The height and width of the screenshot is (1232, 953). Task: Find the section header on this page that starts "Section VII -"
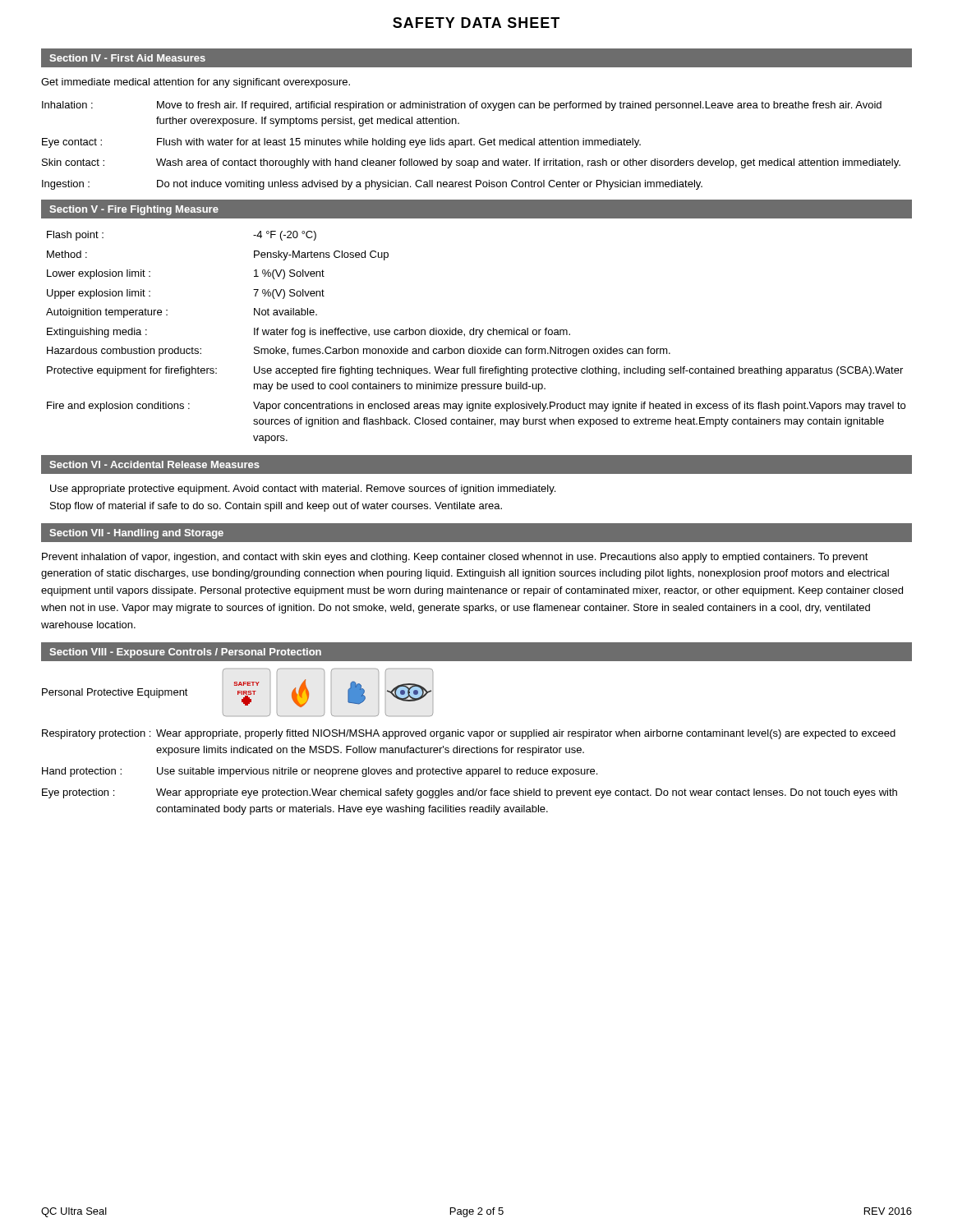[137, 532]
